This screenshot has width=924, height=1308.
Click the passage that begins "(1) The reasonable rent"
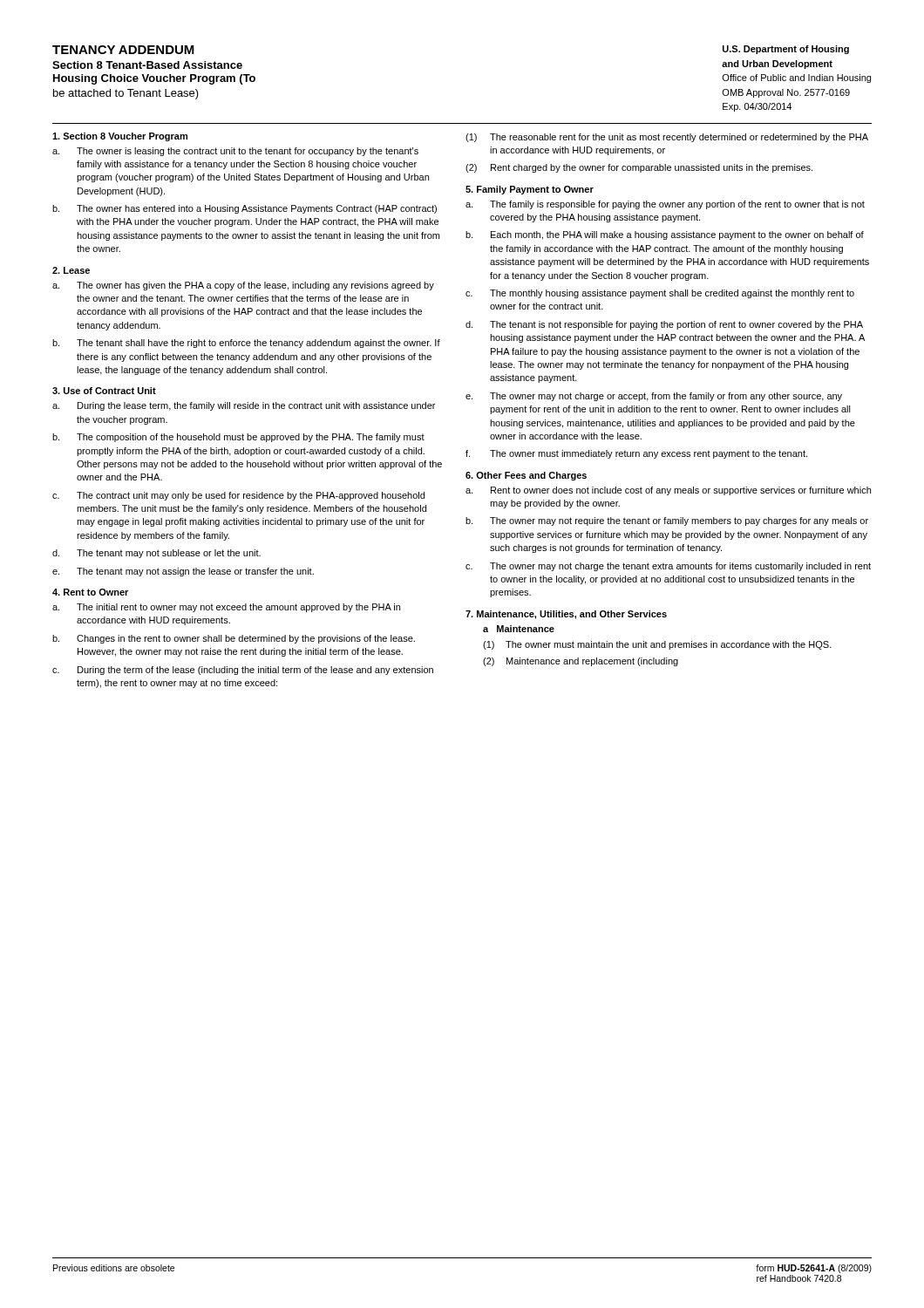669,144
